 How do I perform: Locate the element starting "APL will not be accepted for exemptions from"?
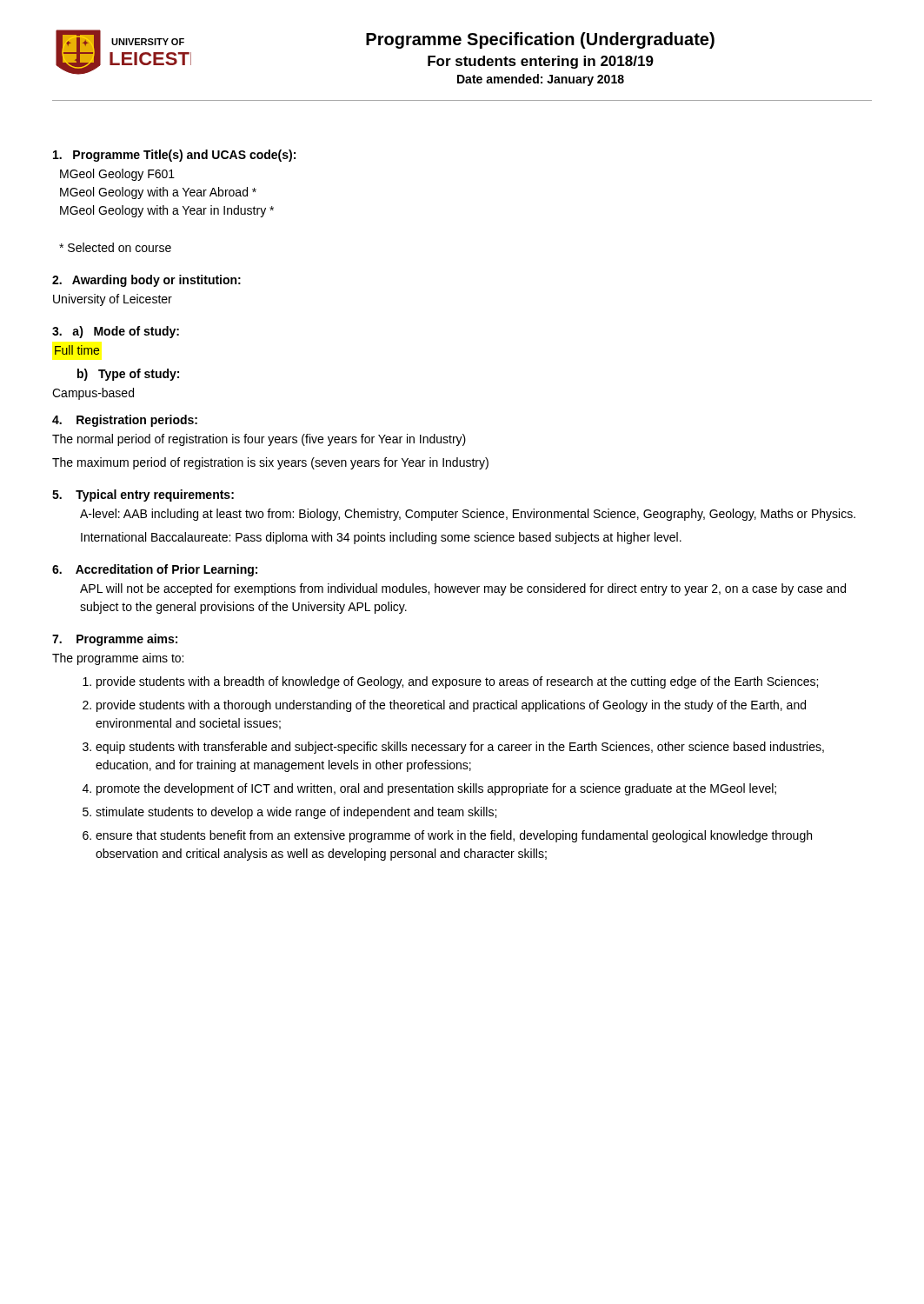coord(463,598)
